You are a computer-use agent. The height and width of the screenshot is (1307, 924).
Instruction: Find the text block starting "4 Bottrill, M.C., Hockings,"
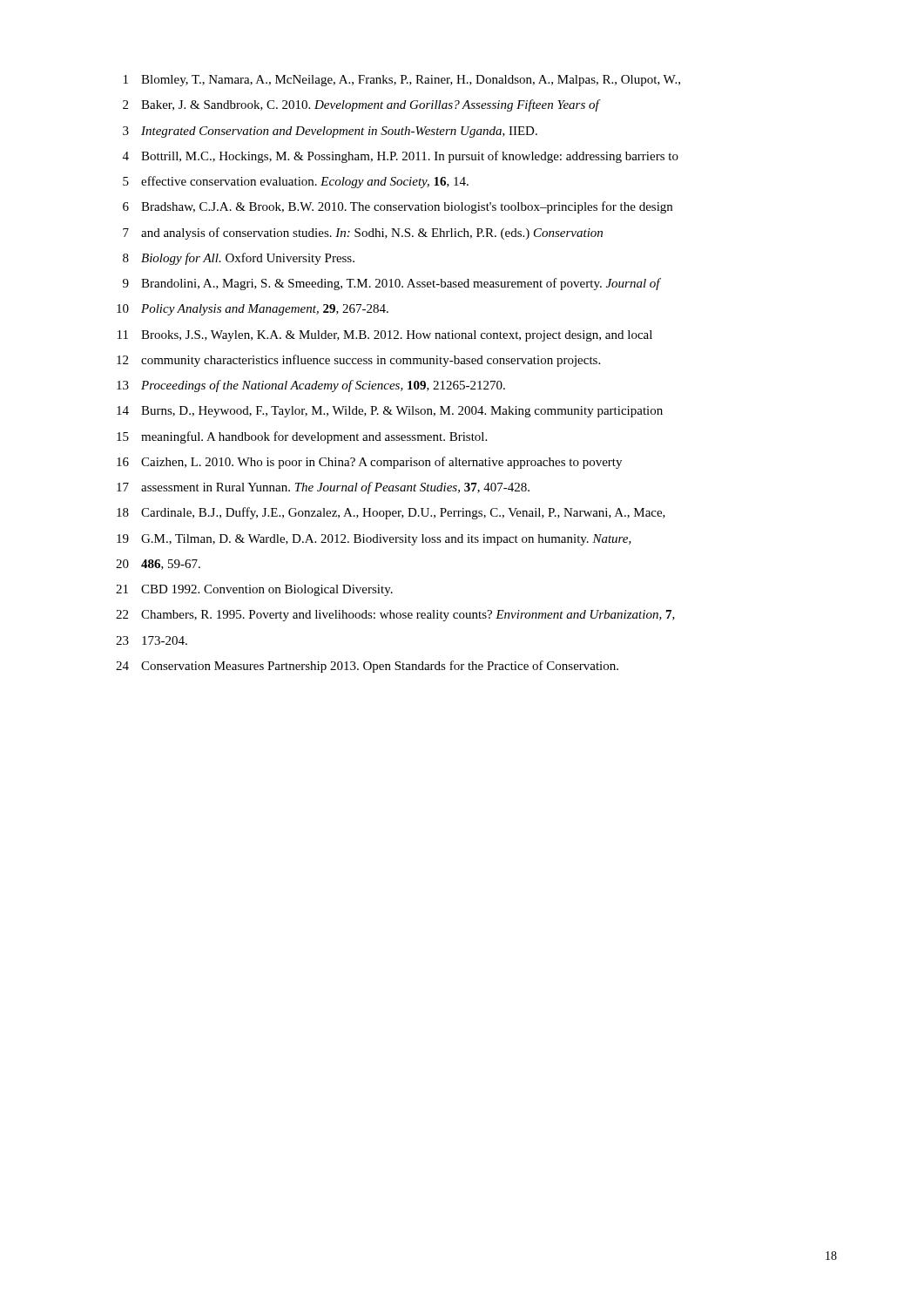point(462,156)
